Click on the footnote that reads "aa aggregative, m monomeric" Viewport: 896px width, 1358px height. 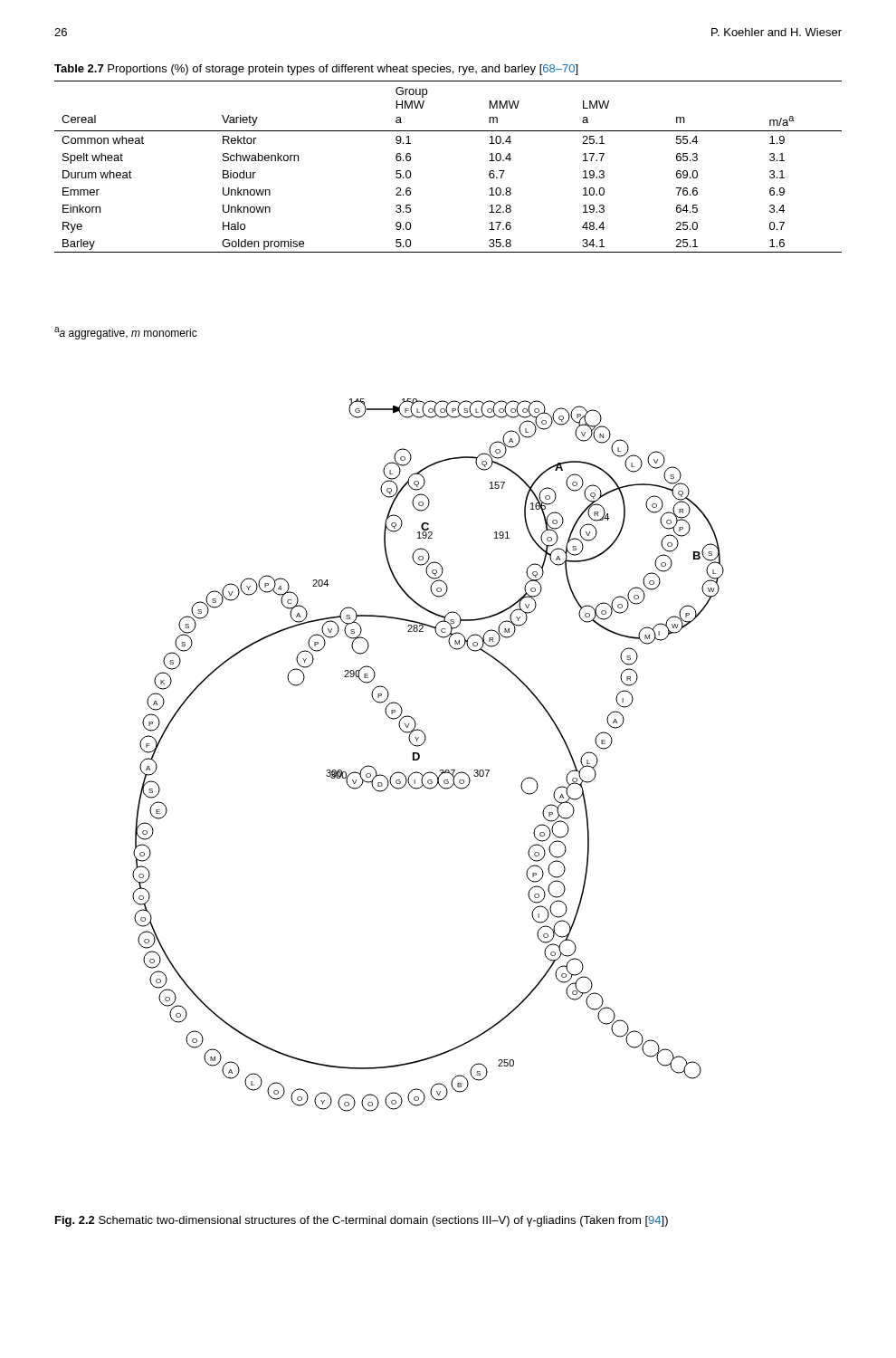coord(126,332)
